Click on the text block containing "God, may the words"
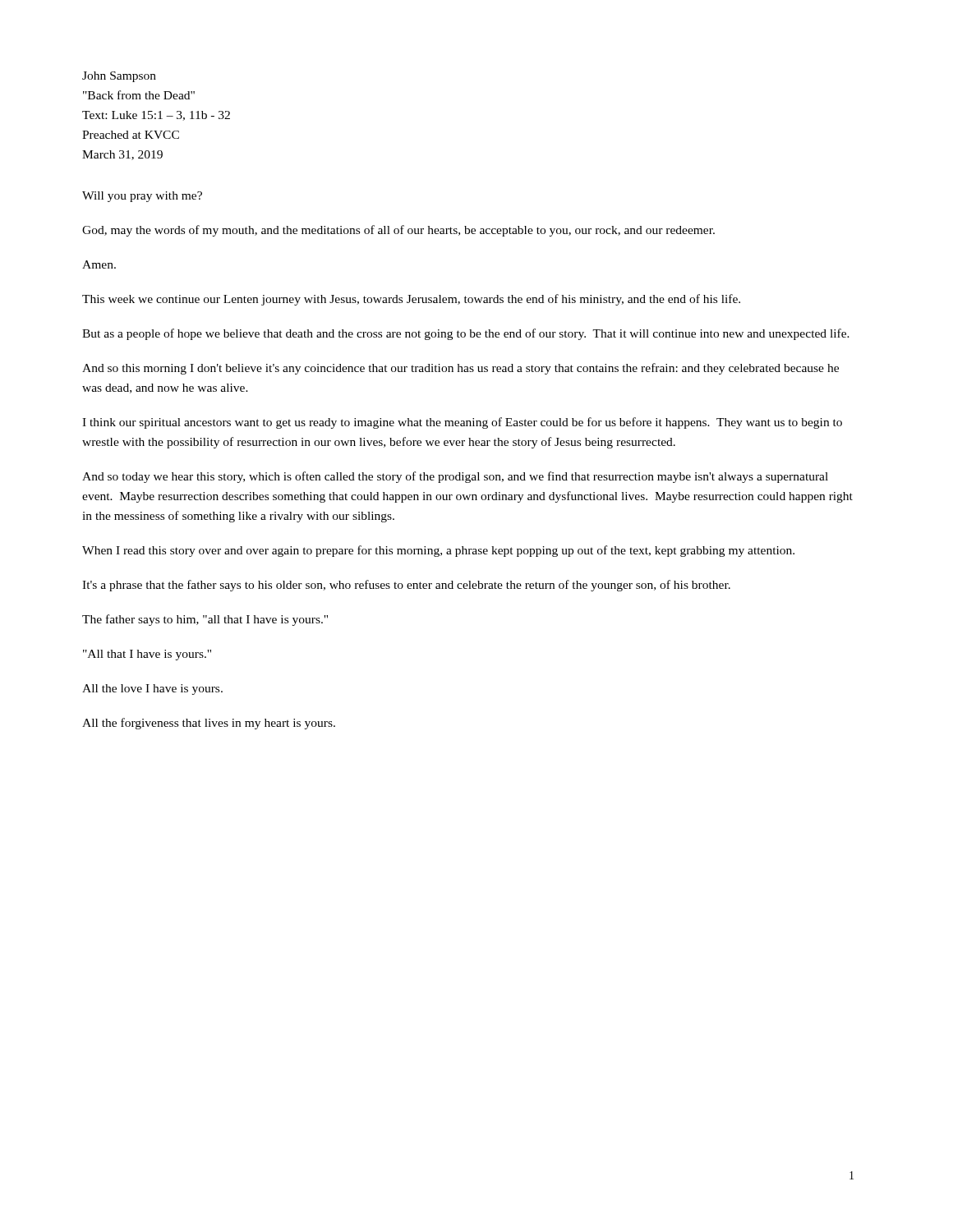This screenshot has width=953, height=1232. (399, 230)
